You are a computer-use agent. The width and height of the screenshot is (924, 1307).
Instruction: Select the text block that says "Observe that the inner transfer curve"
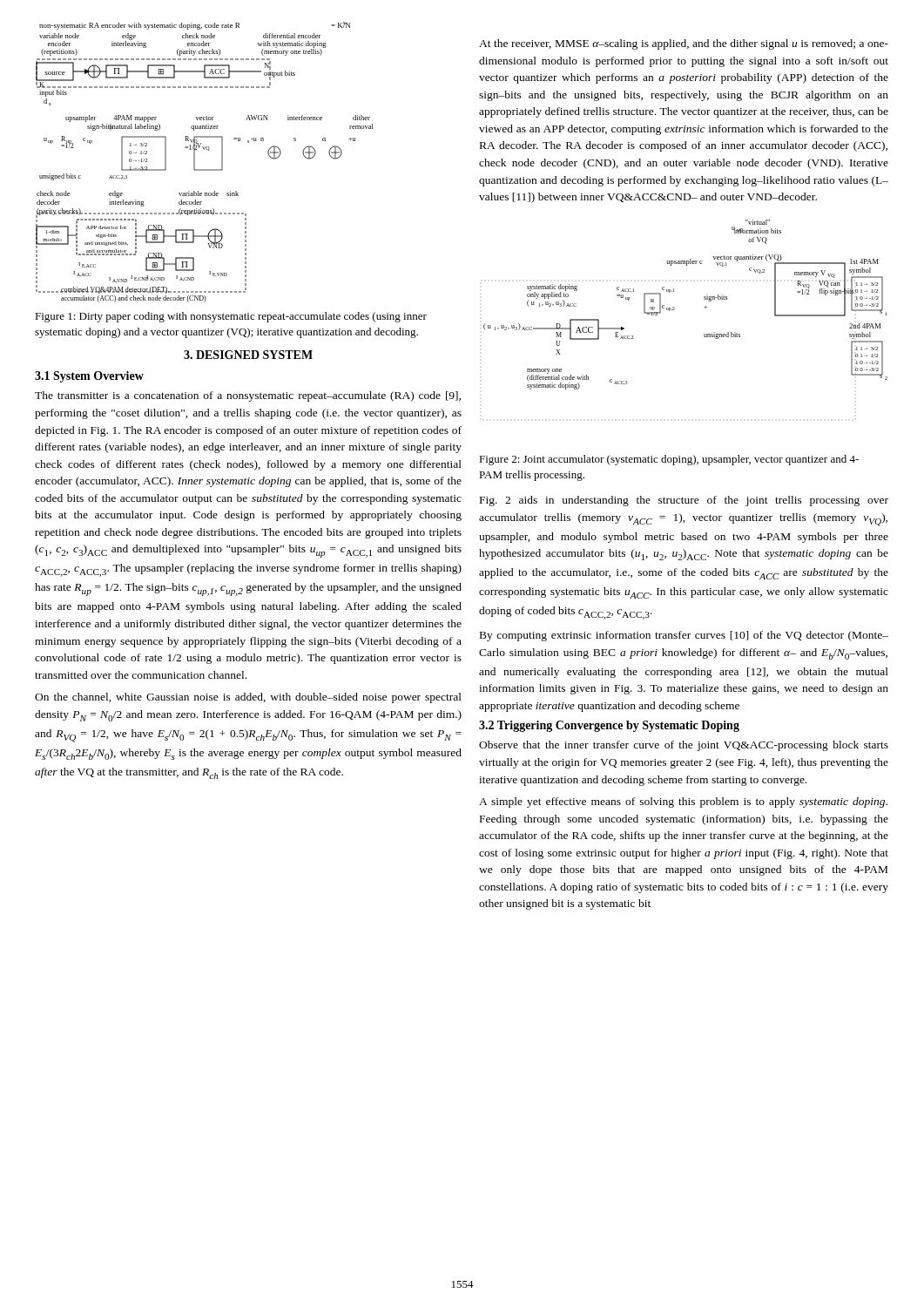[x=684, y=762]
